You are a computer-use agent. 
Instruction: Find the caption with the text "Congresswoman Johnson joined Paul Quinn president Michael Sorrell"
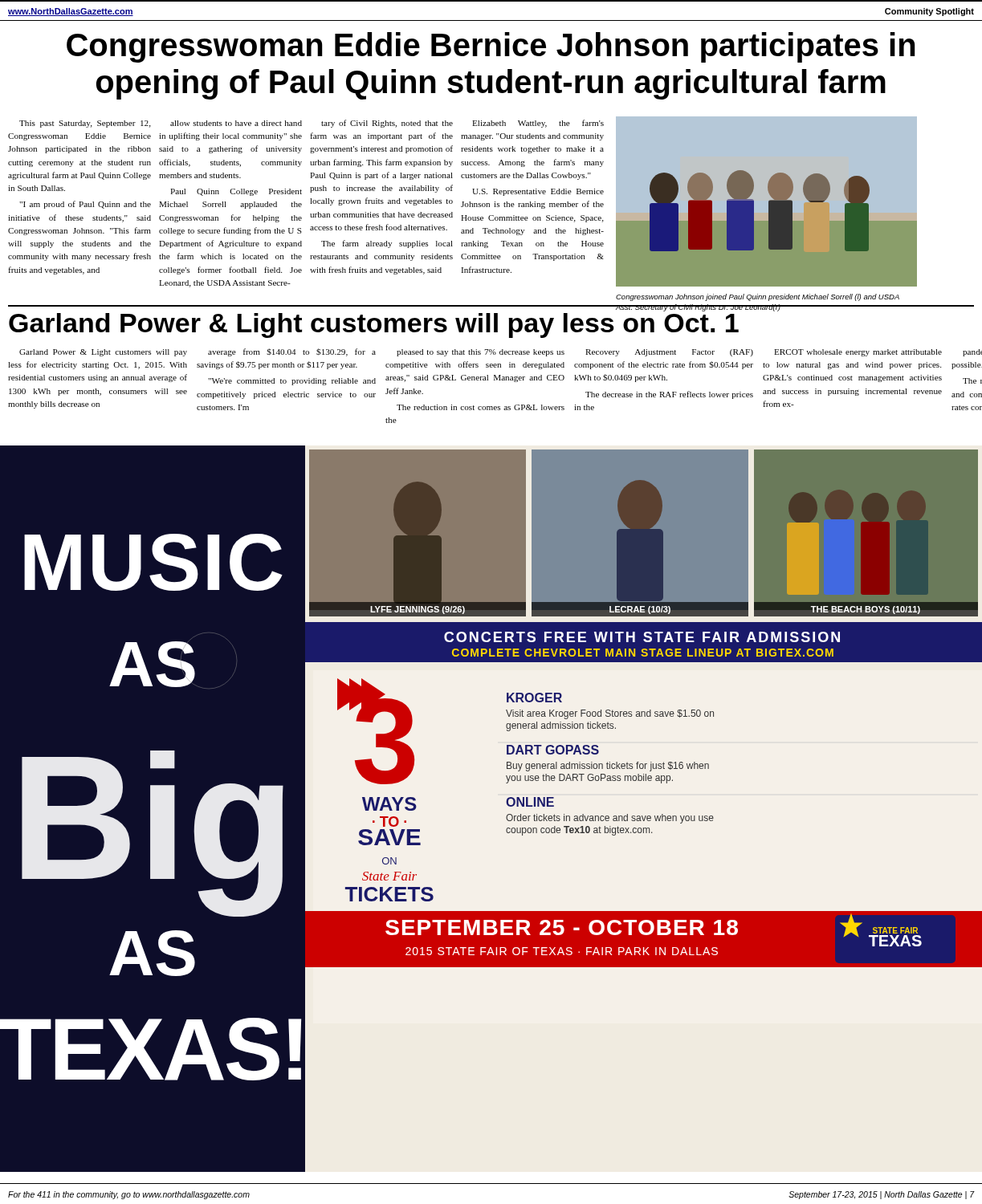[x=758, y=302]
